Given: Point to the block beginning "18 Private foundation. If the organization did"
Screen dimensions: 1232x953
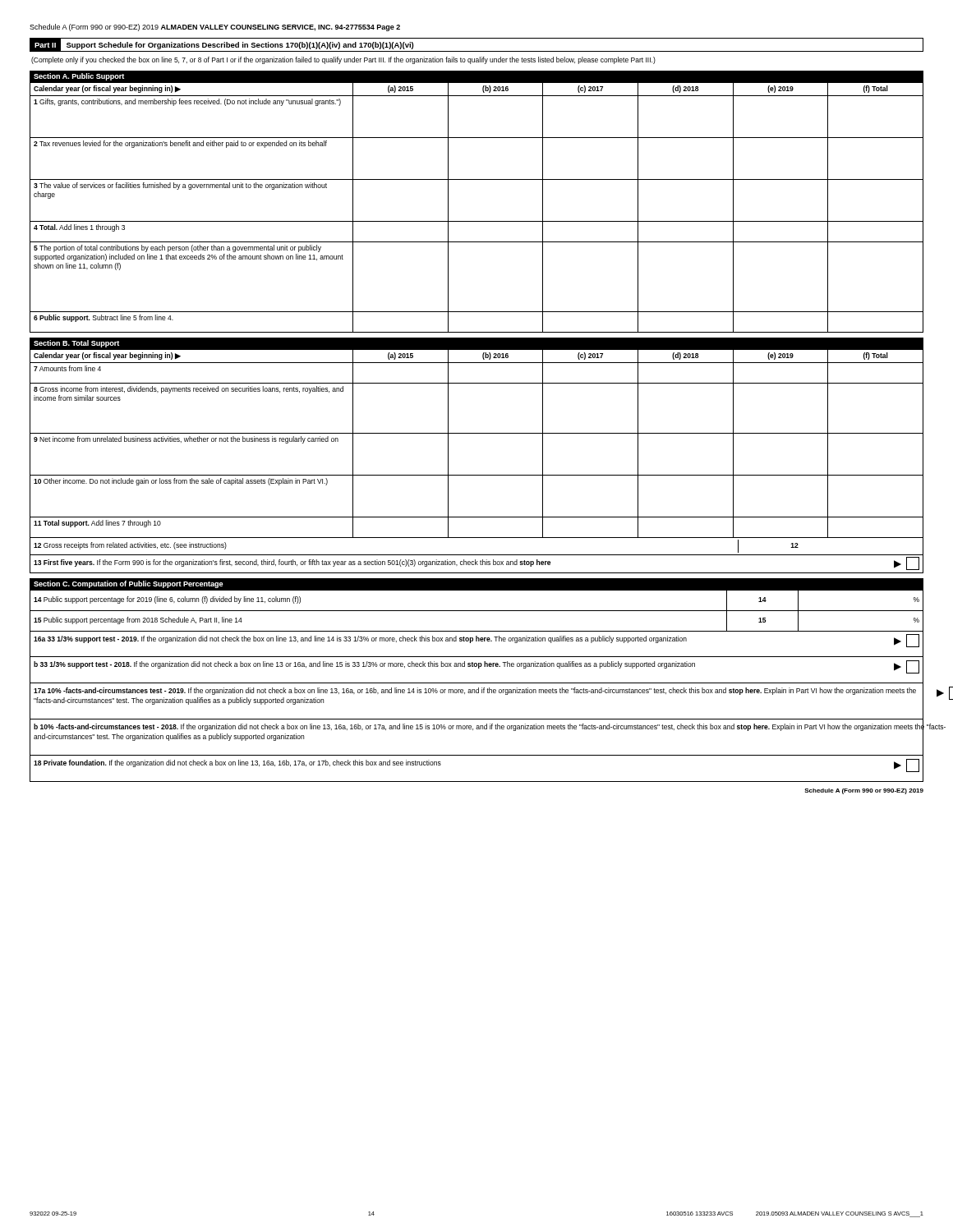Looking at the screenshot, I should (x=239, y=765).
